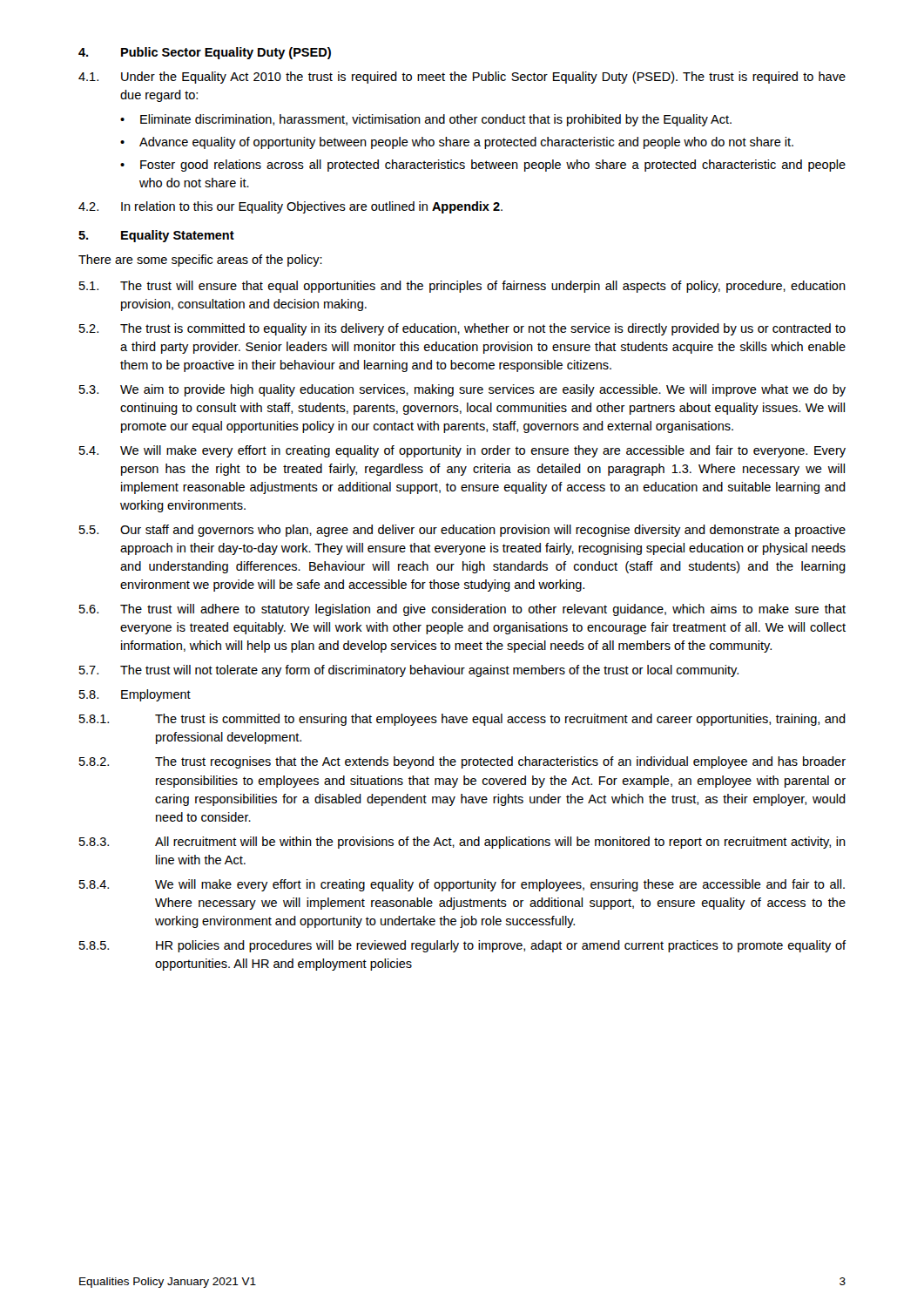
Task: Point to the passage starting "1. Under the Equality"
Action: click(x=462, y=130)
